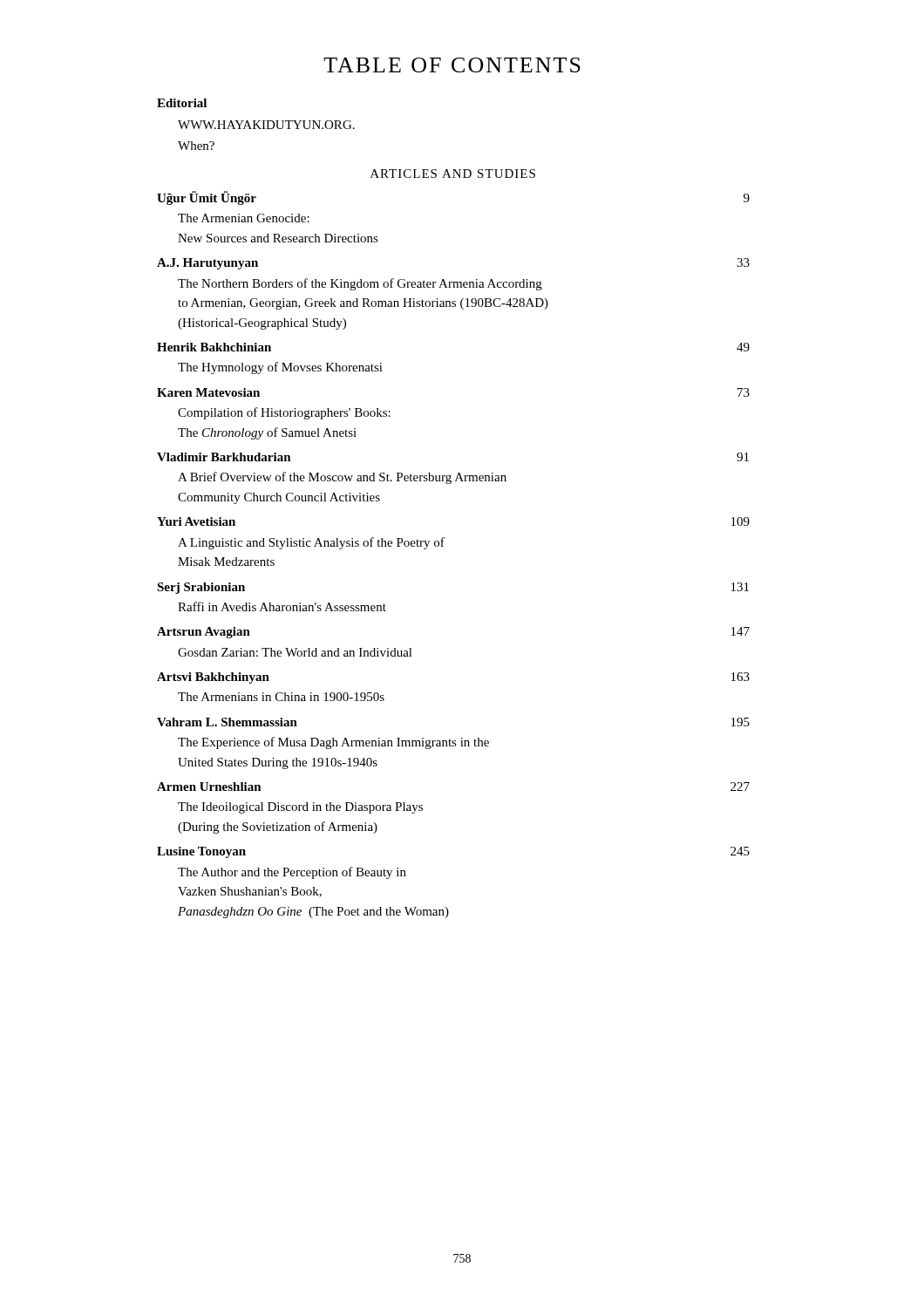Find the list item with the text "Karen Matevosian 73"
The height and width of the screenshot is (1308, 924).
pos(201,392)
